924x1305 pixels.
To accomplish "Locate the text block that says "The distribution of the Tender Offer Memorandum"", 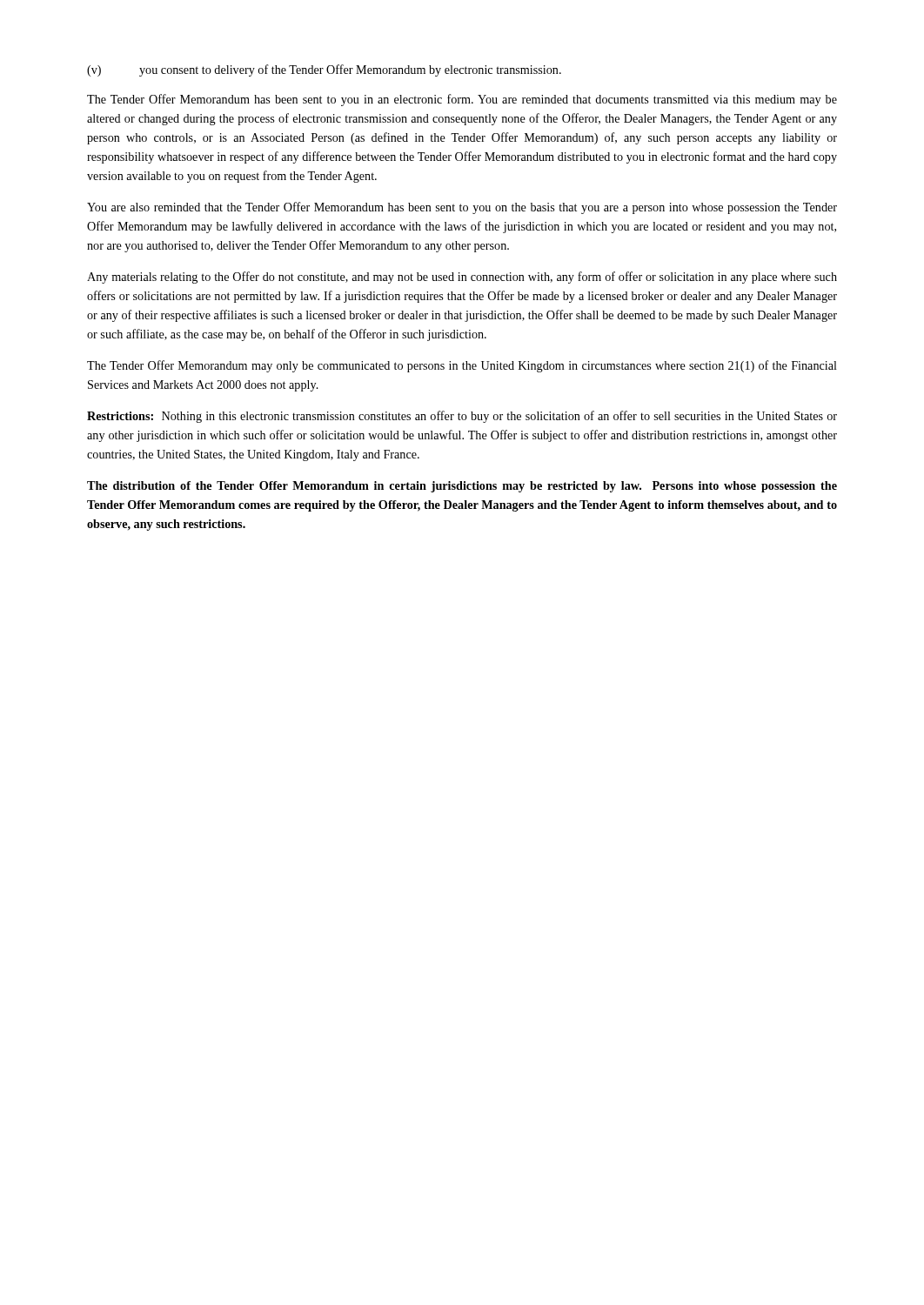I will (462, 505).
